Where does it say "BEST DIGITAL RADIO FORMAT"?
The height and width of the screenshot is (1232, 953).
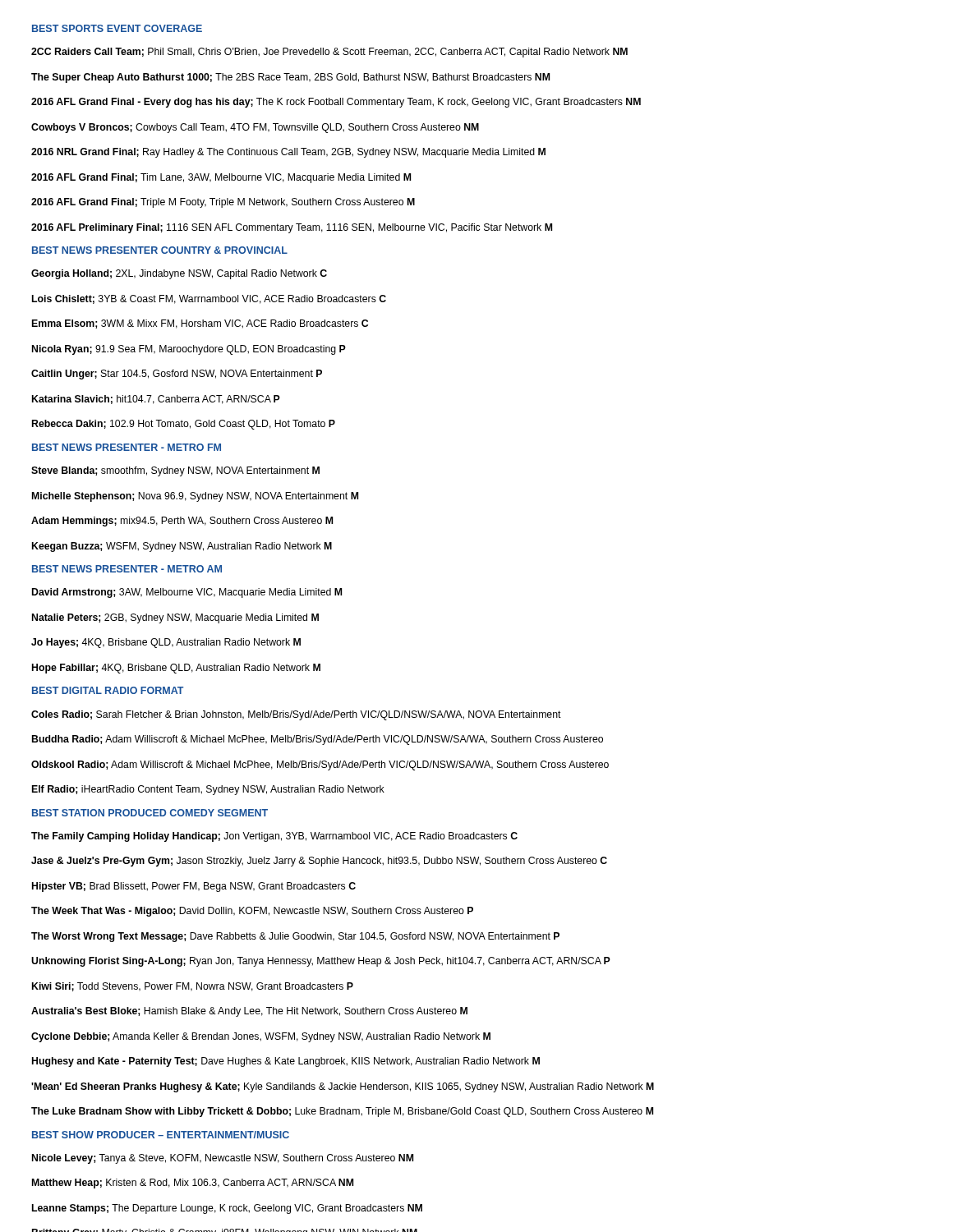click(x=107, y=691)
